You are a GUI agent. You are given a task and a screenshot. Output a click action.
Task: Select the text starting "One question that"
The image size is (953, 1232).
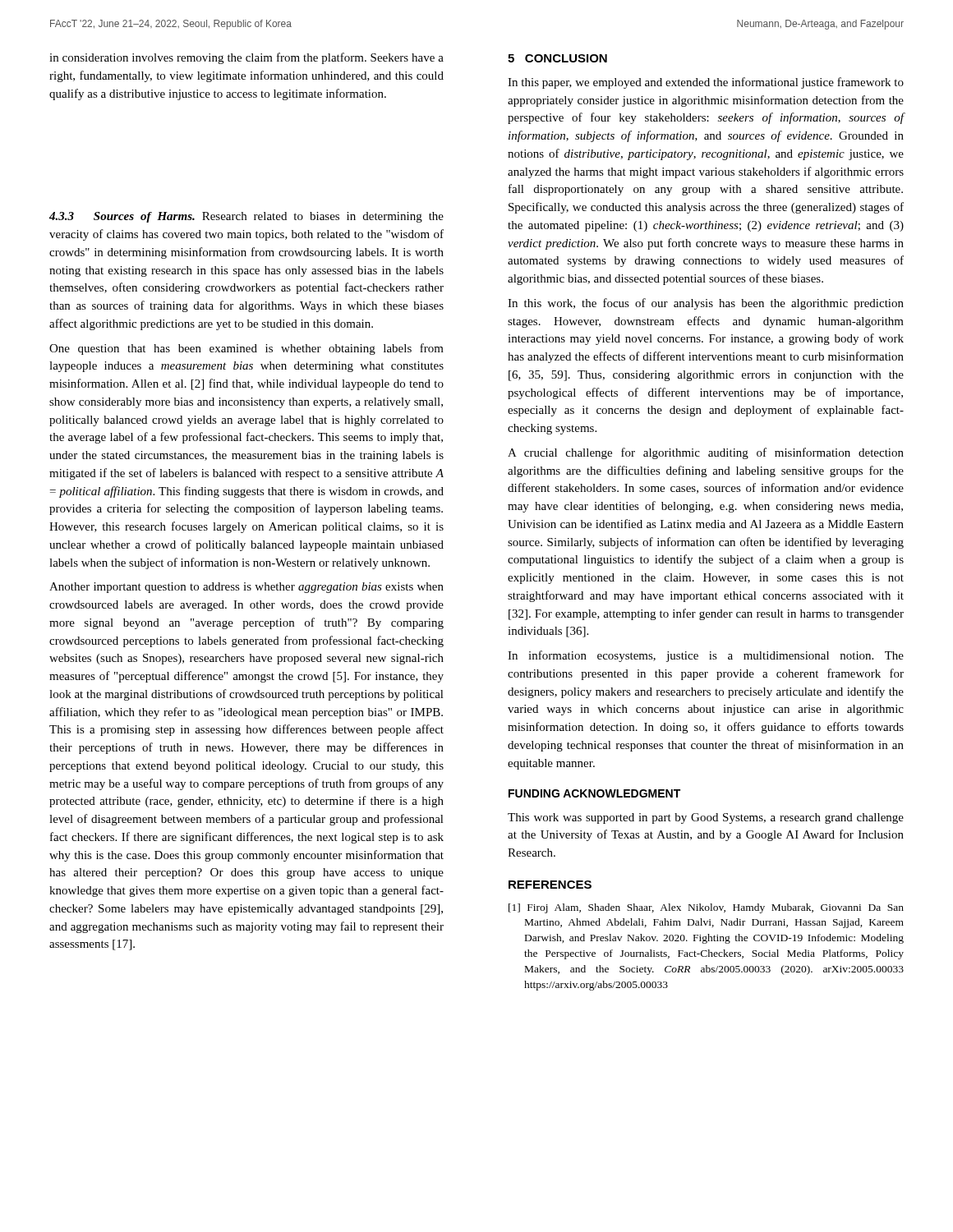[x=246, y=456]
